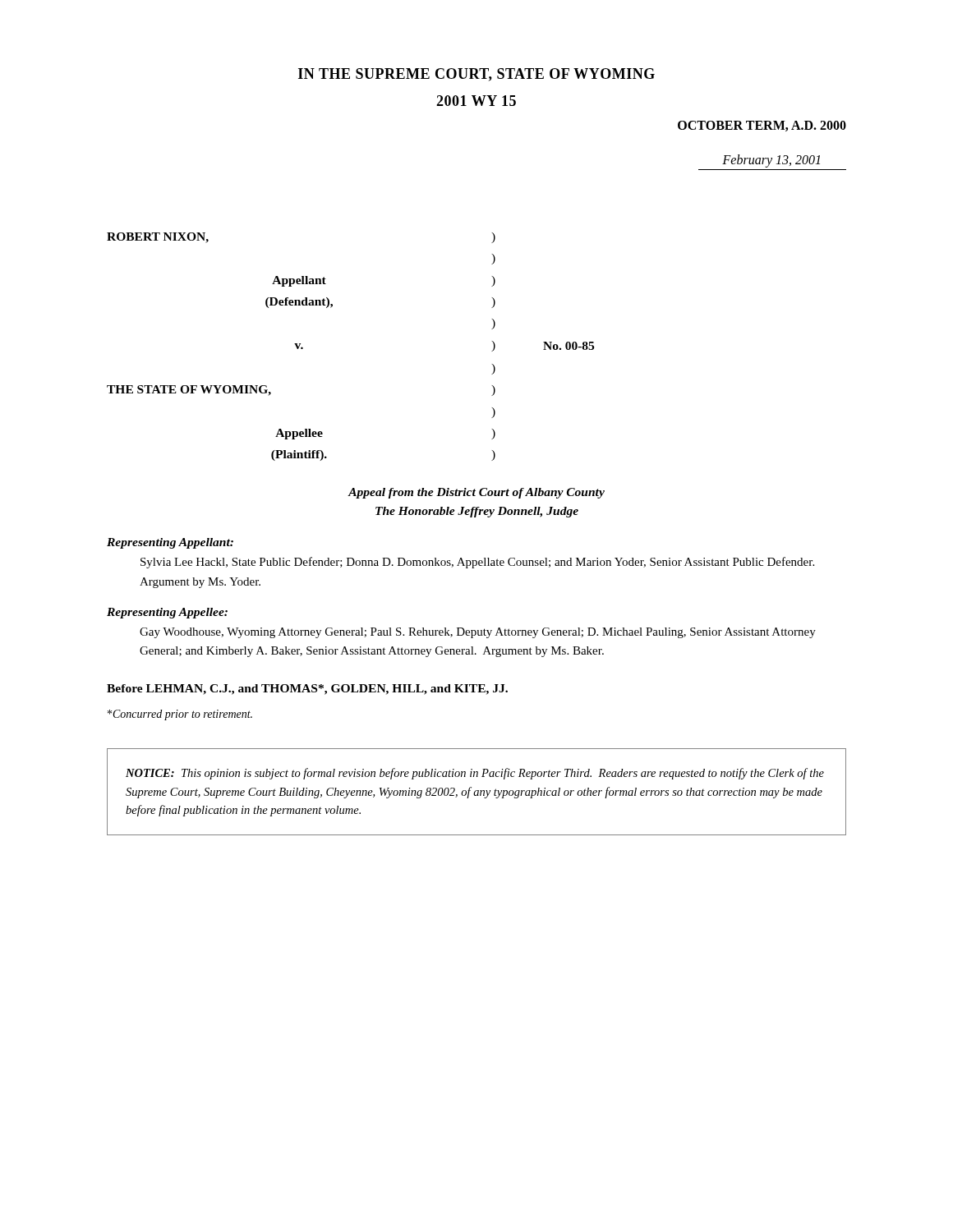This screenshot has width=953, height=1232.
Task: Where does it say "Representing Appellant:"?
Action: click(170, 542)
